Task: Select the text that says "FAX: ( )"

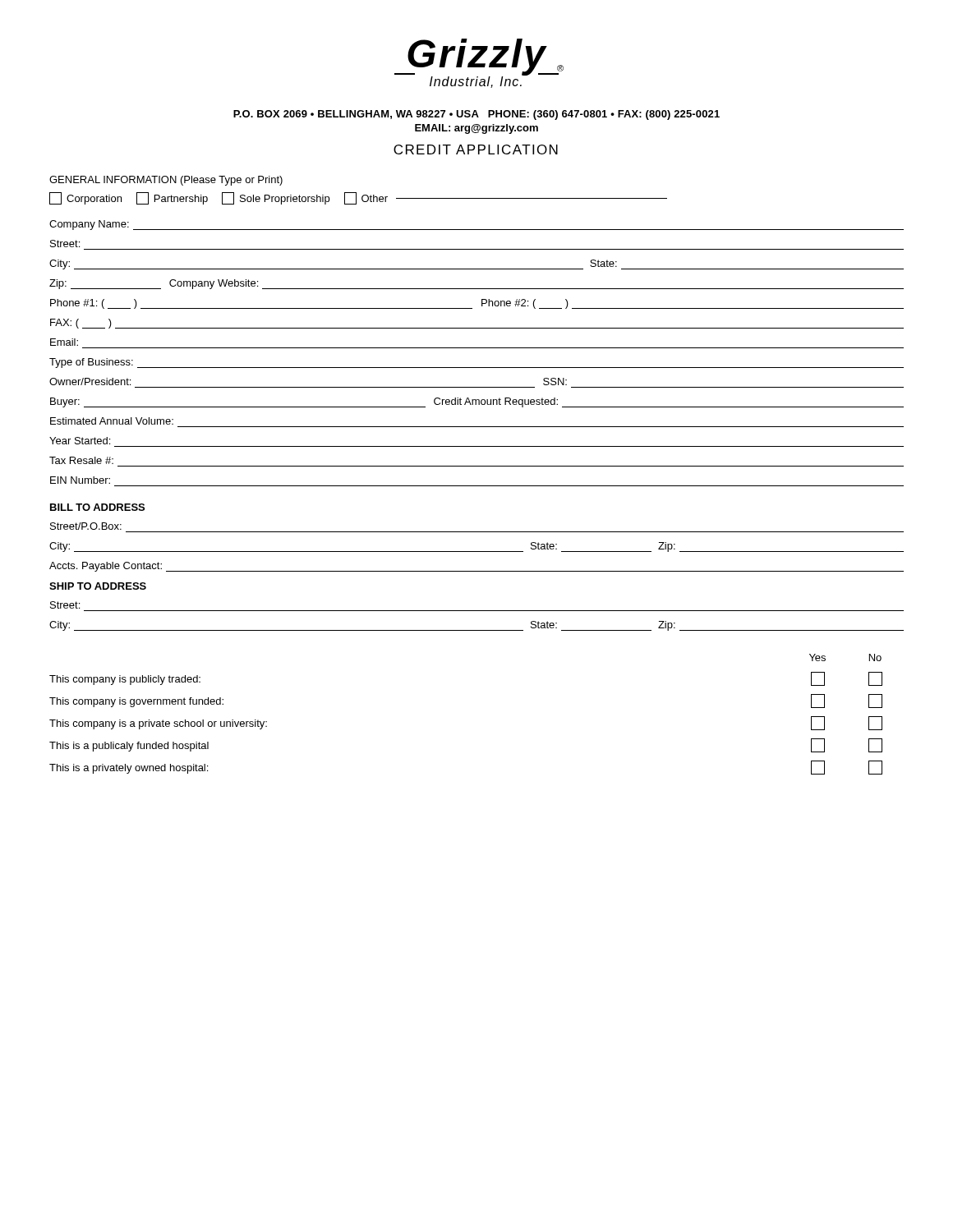Action: 476,322
